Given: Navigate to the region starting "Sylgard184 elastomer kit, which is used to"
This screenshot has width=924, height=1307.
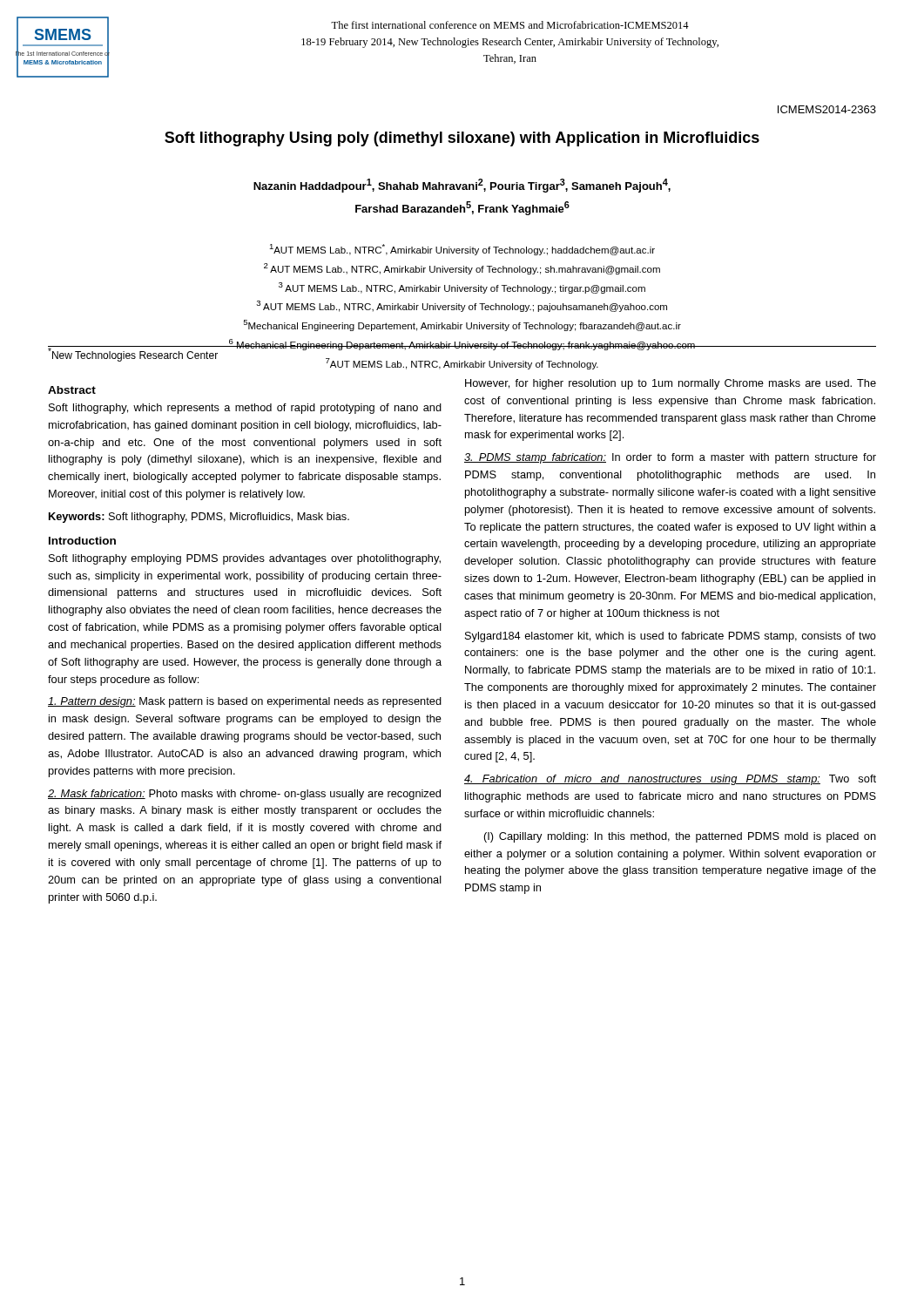Looking at the screenshot, I should pyautogui.click(x=670, y=696).
